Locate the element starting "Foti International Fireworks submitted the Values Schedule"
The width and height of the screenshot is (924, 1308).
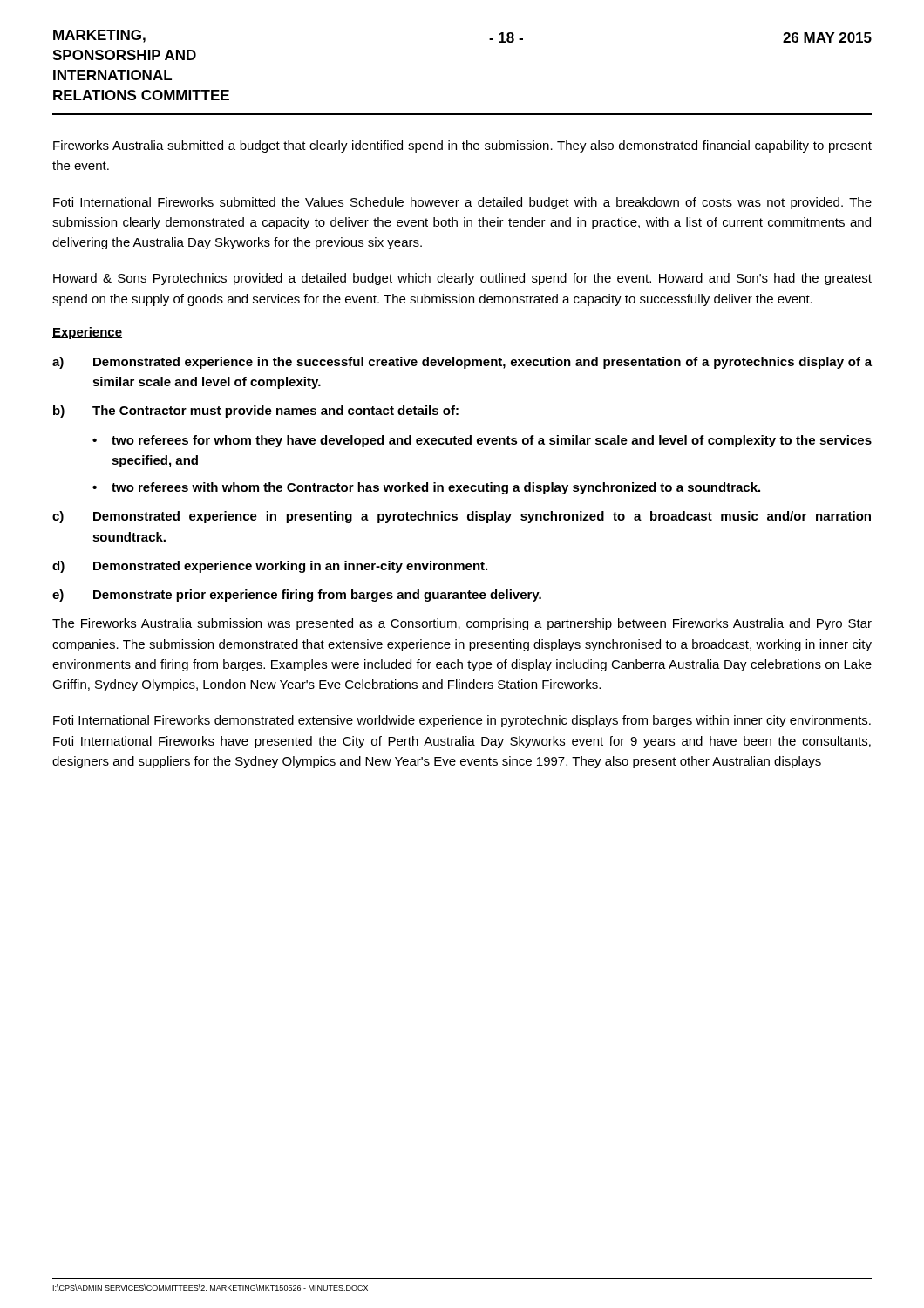(x=462, y=222)
